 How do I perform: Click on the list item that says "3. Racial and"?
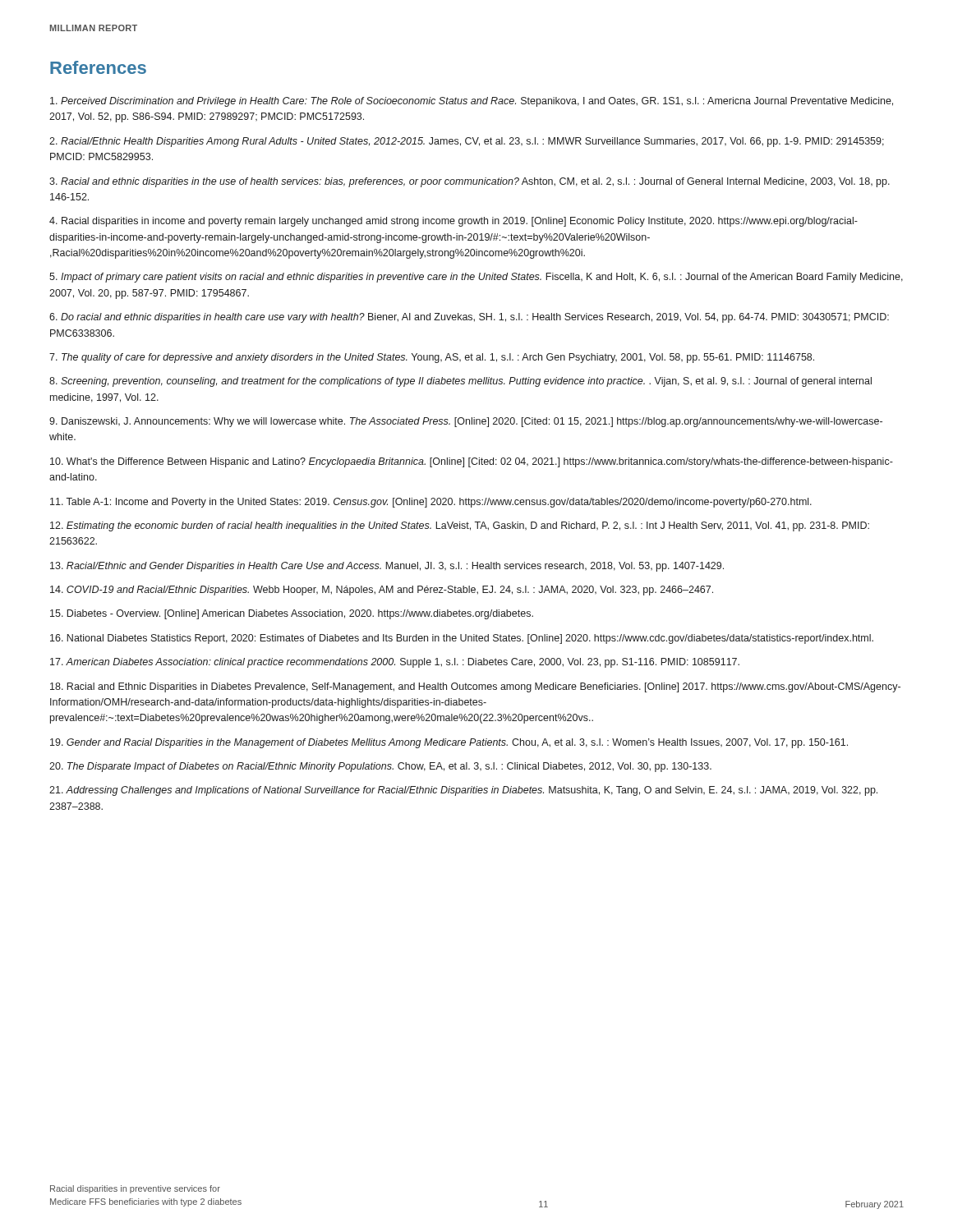[x=470, y=189]
